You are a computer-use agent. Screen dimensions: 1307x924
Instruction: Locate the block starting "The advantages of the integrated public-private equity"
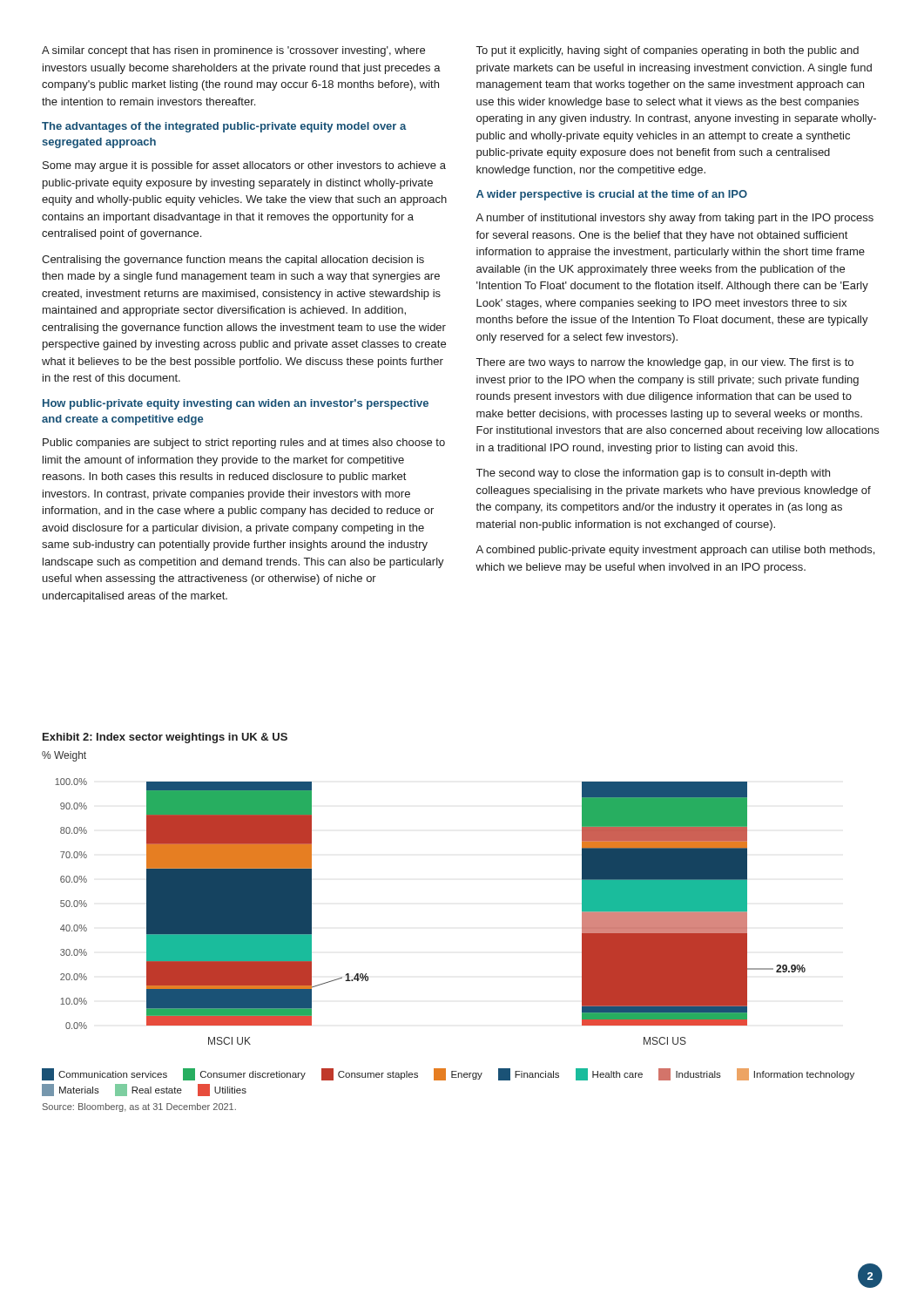(245, 134)
